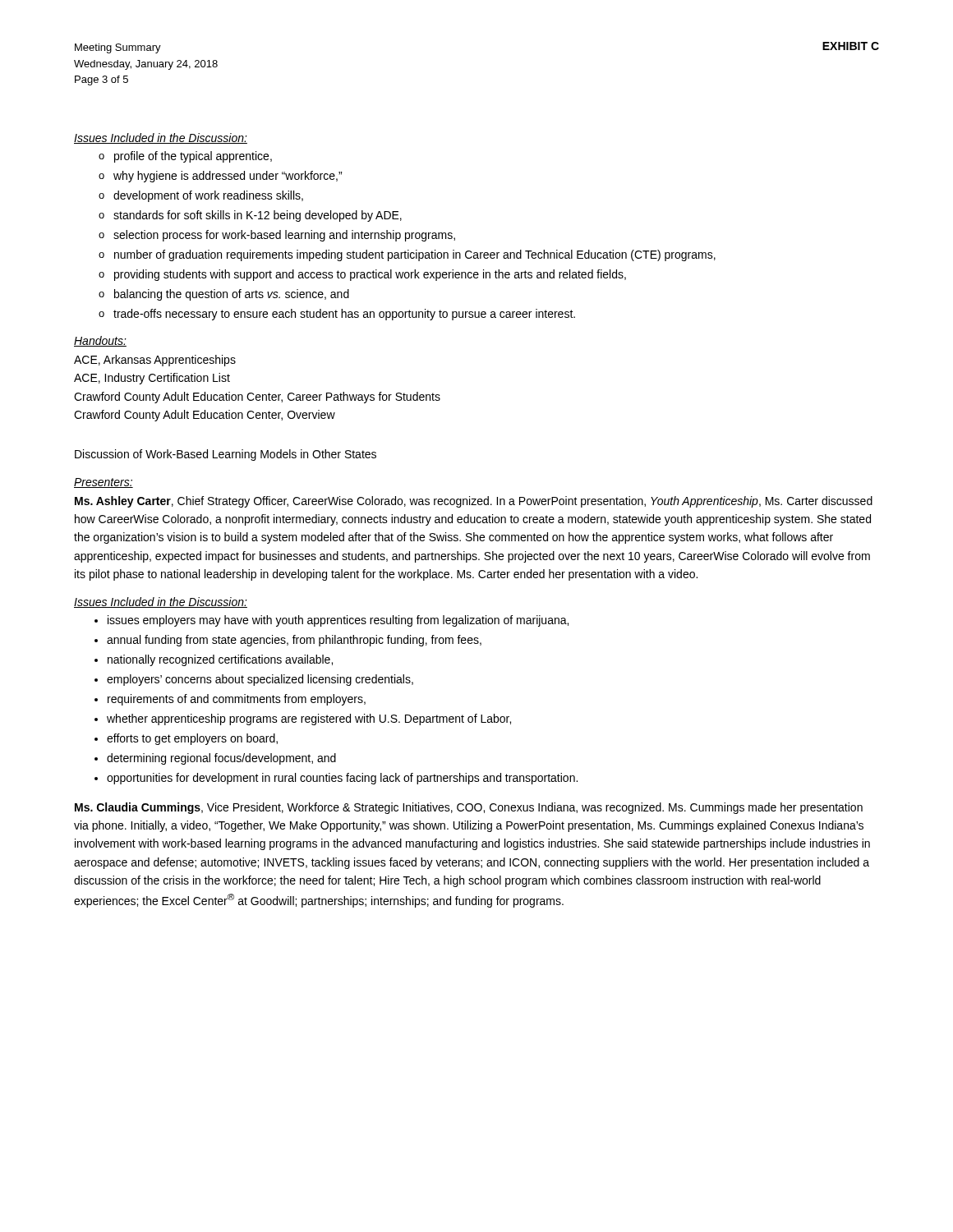Click where it says "why hygiene is addressed under “workforce,”"
Viewport: 953px width, 1232px height.
coord(228,176)
